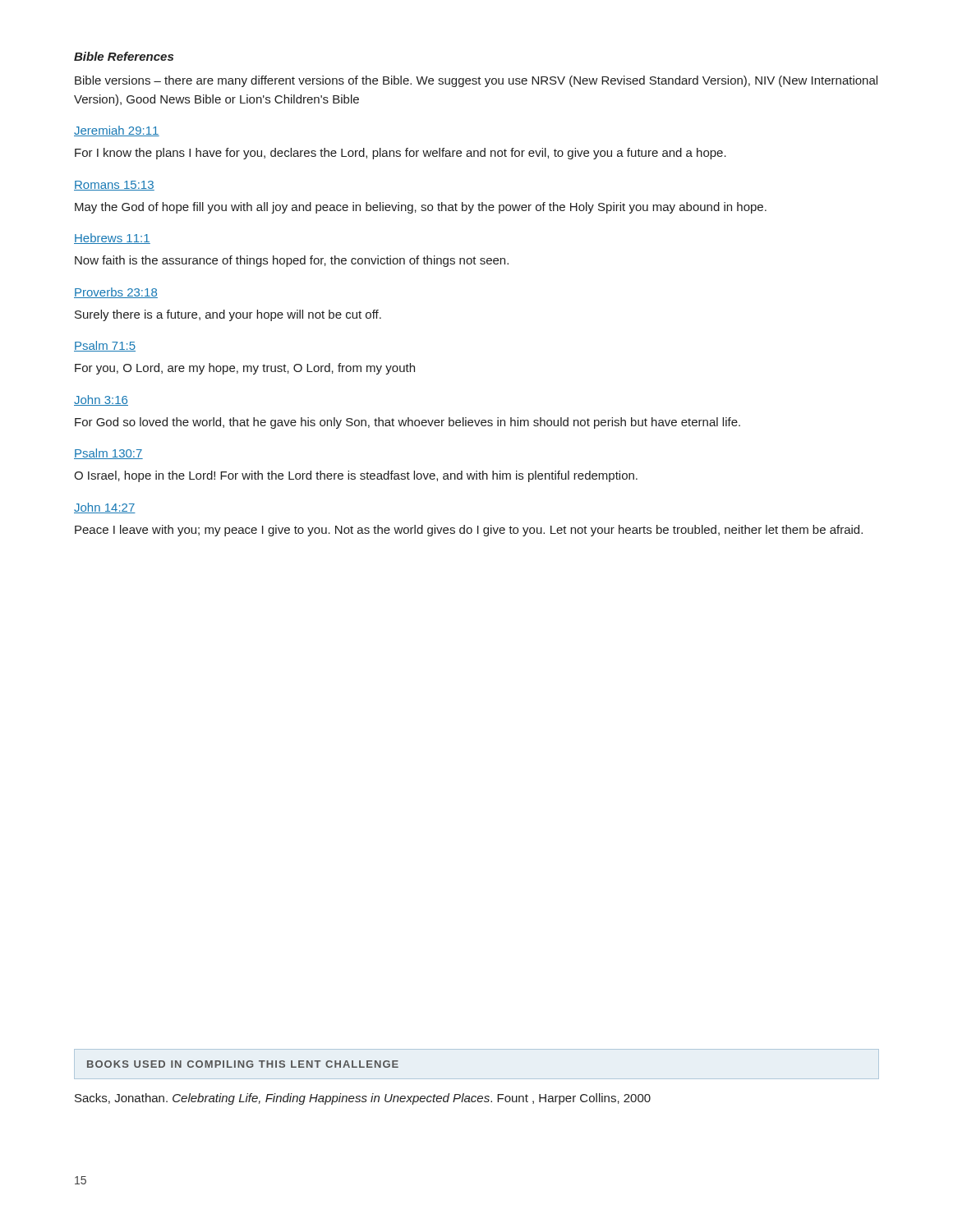
Task: Point to the block beginning "For I know the plans I"
Action: [x=400, y=152]
